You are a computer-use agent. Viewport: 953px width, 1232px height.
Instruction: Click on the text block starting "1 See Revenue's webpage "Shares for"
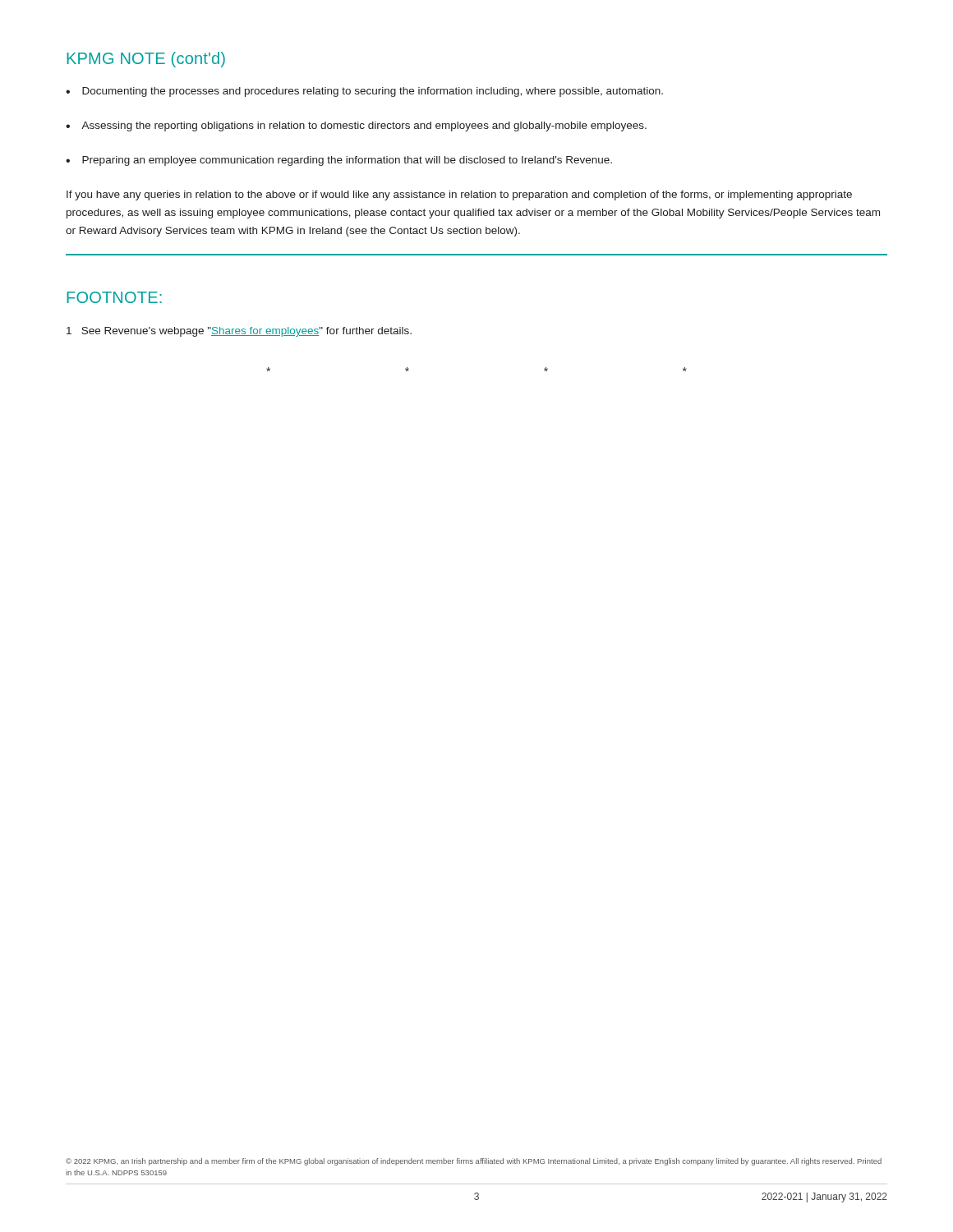click(x=239, y=332)
